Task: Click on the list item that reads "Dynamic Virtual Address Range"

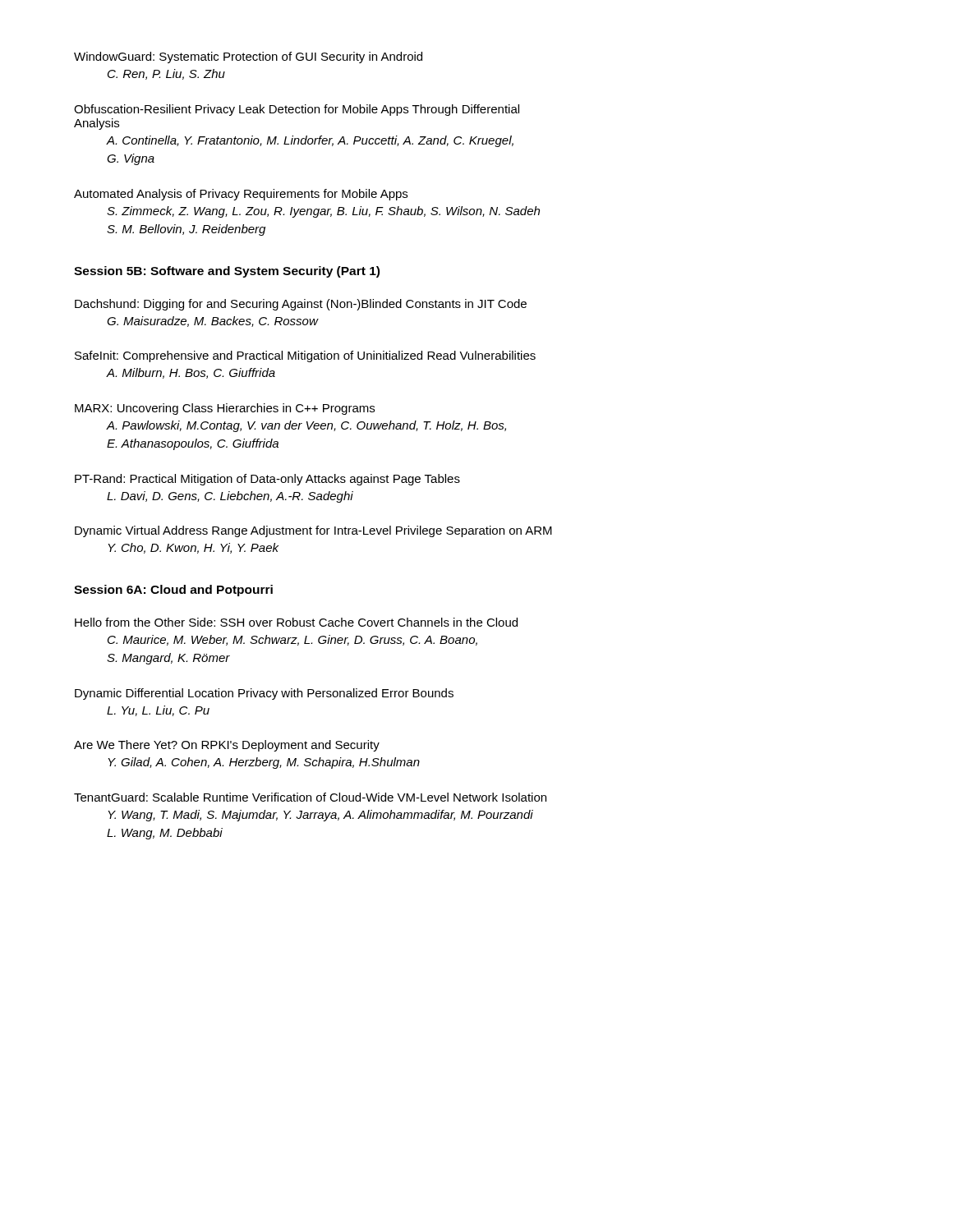Action: coord(476,540)
